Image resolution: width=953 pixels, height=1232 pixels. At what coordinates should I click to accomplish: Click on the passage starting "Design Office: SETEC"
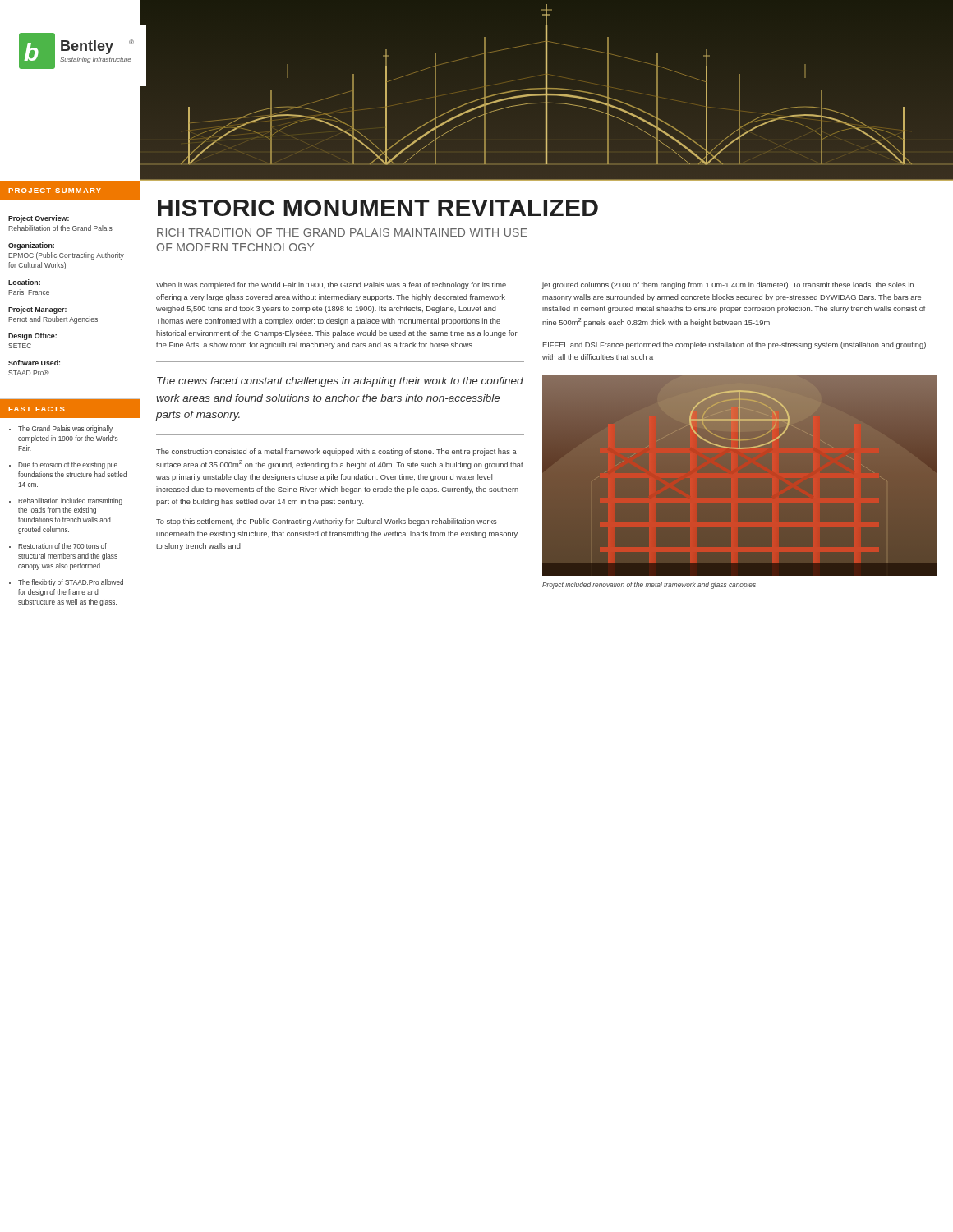click(x=32, y=336)
